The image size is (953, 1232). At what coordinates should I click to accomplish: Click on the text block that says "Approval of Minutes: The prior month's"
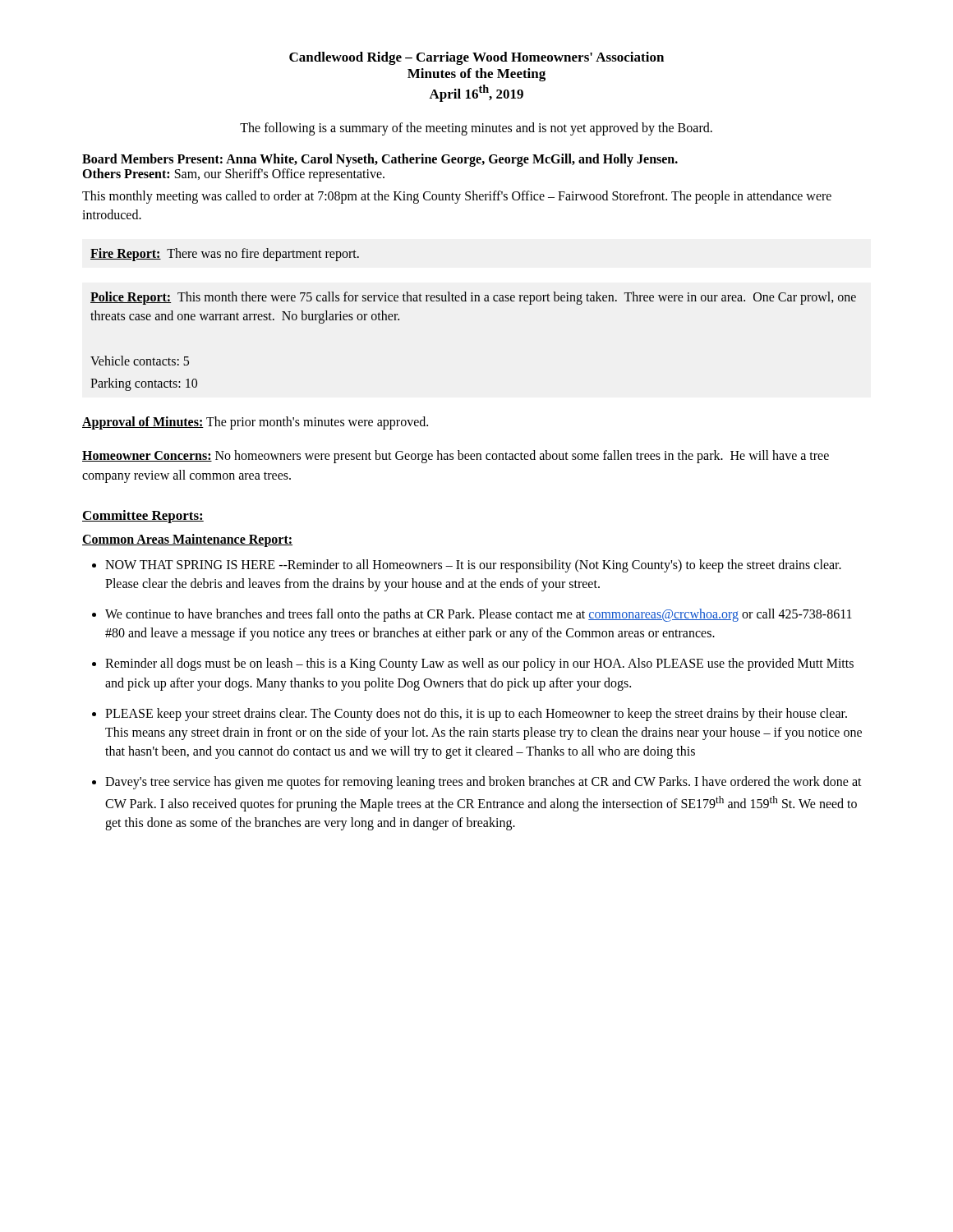pos(256,422)
